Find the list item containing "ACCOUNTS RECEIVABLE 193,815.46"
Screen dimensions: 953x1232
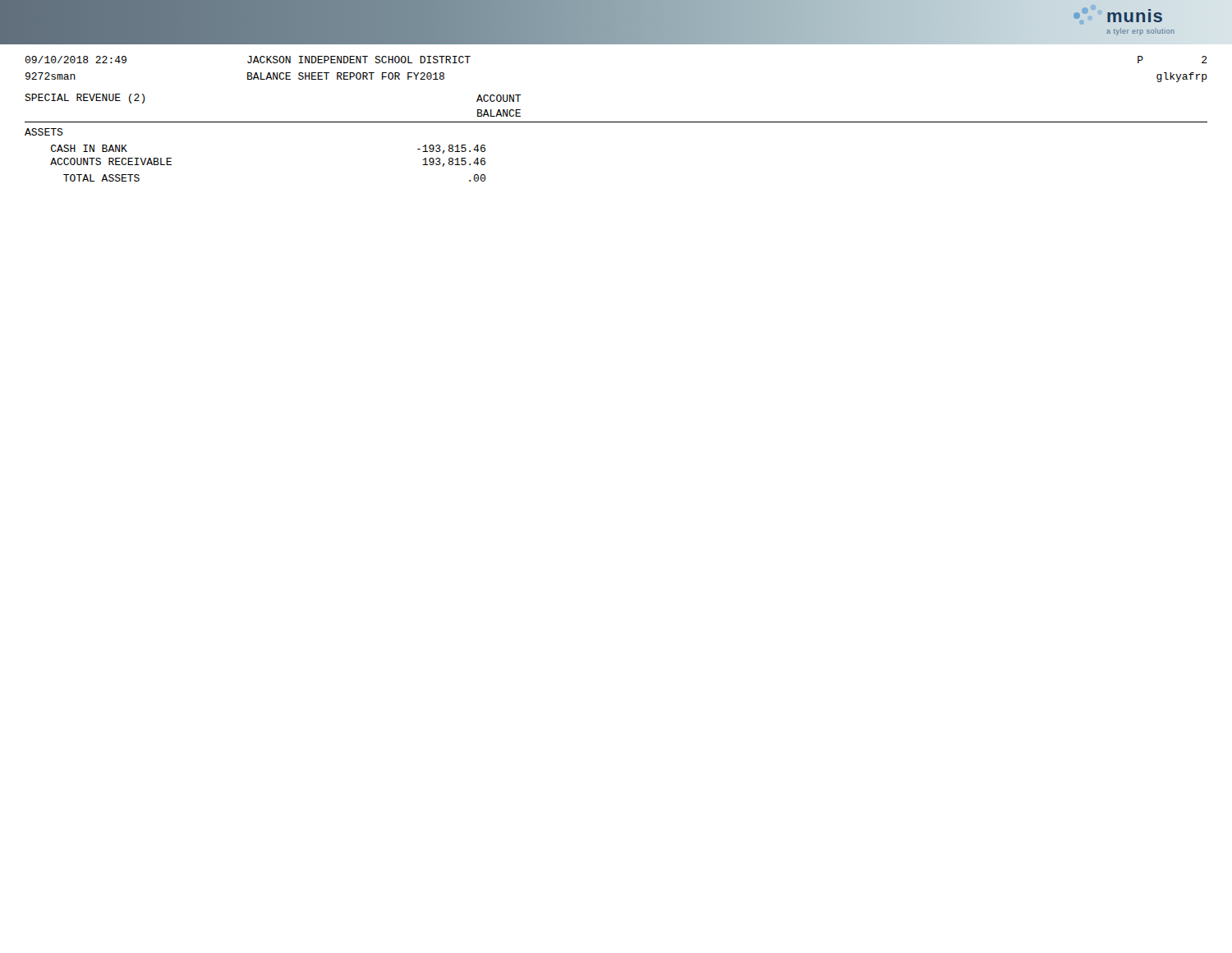[111, 162]
